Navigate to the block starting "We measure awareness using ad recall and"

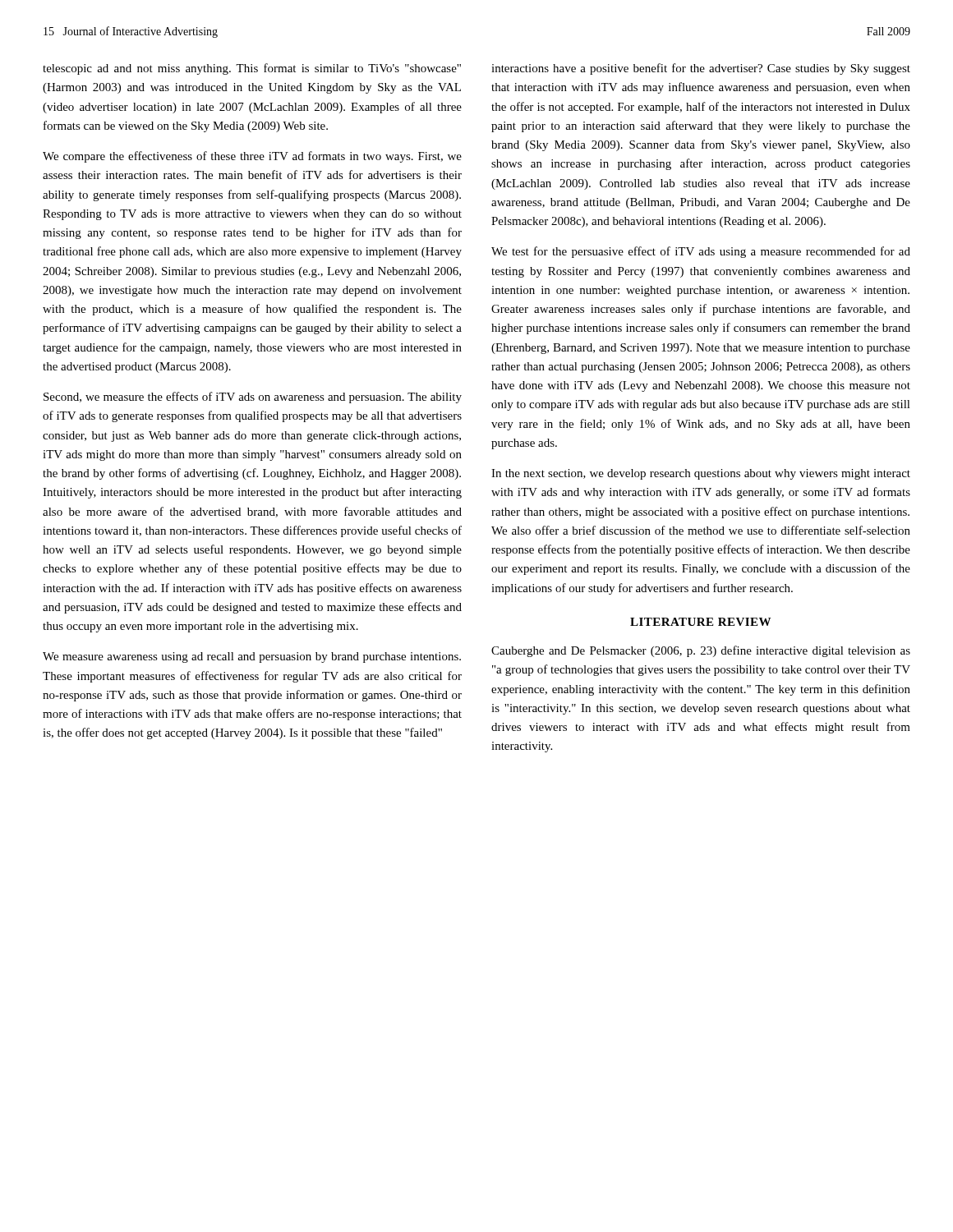tap(252, 695)
